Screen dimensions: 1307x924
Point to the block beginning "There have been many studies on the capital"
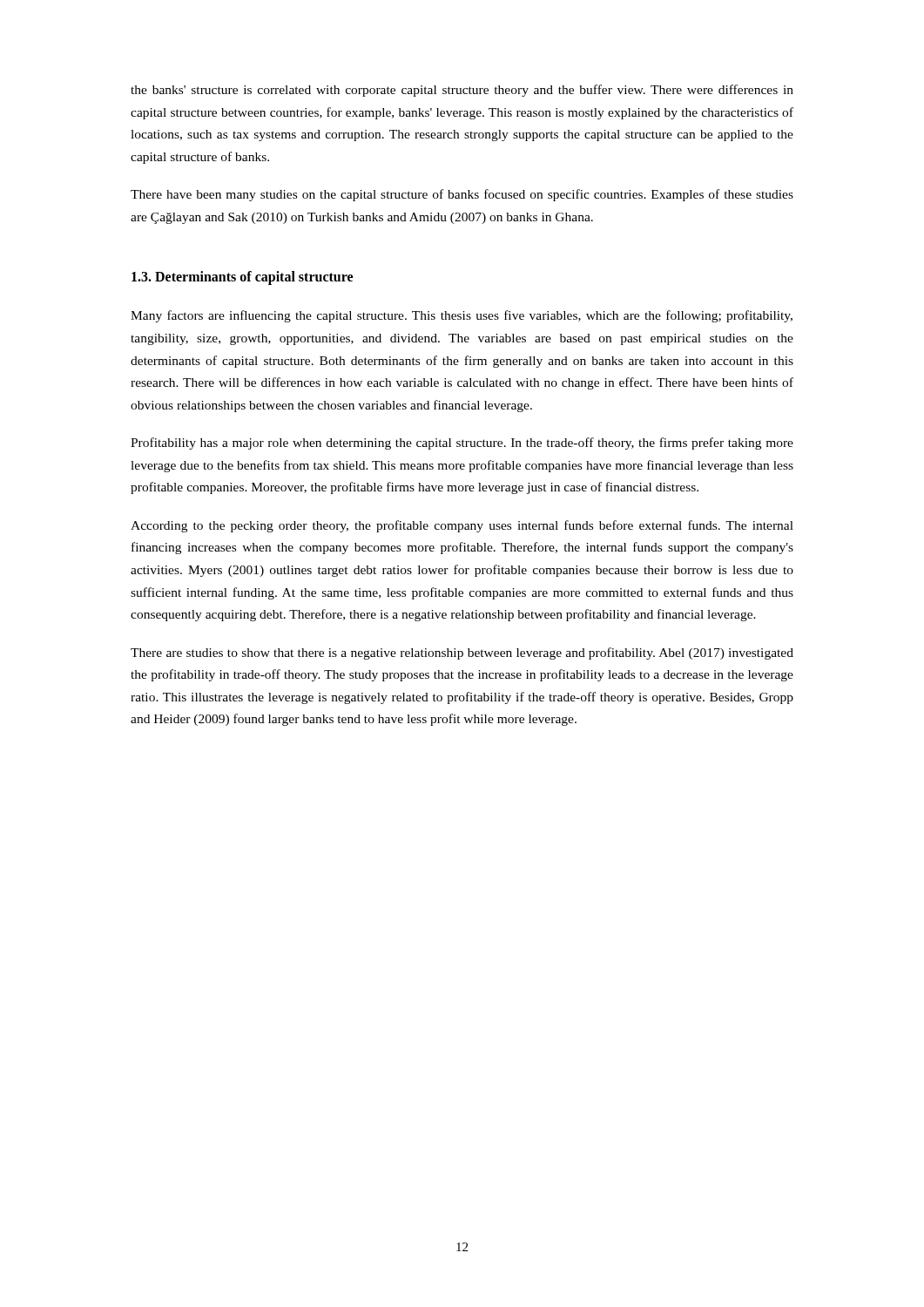[x=462, y=205]
